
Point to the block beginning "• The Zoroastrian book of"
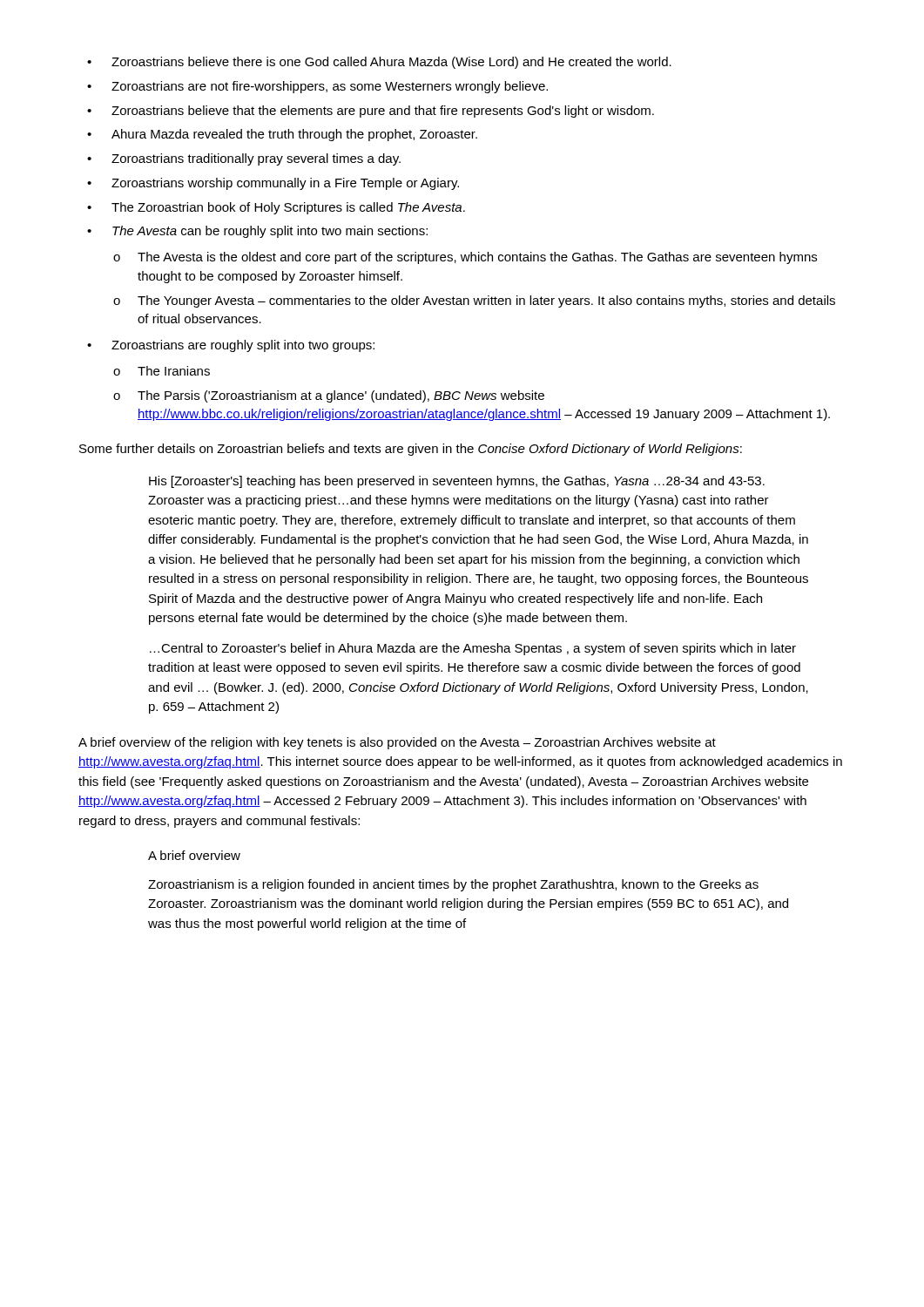coord(466,207)
